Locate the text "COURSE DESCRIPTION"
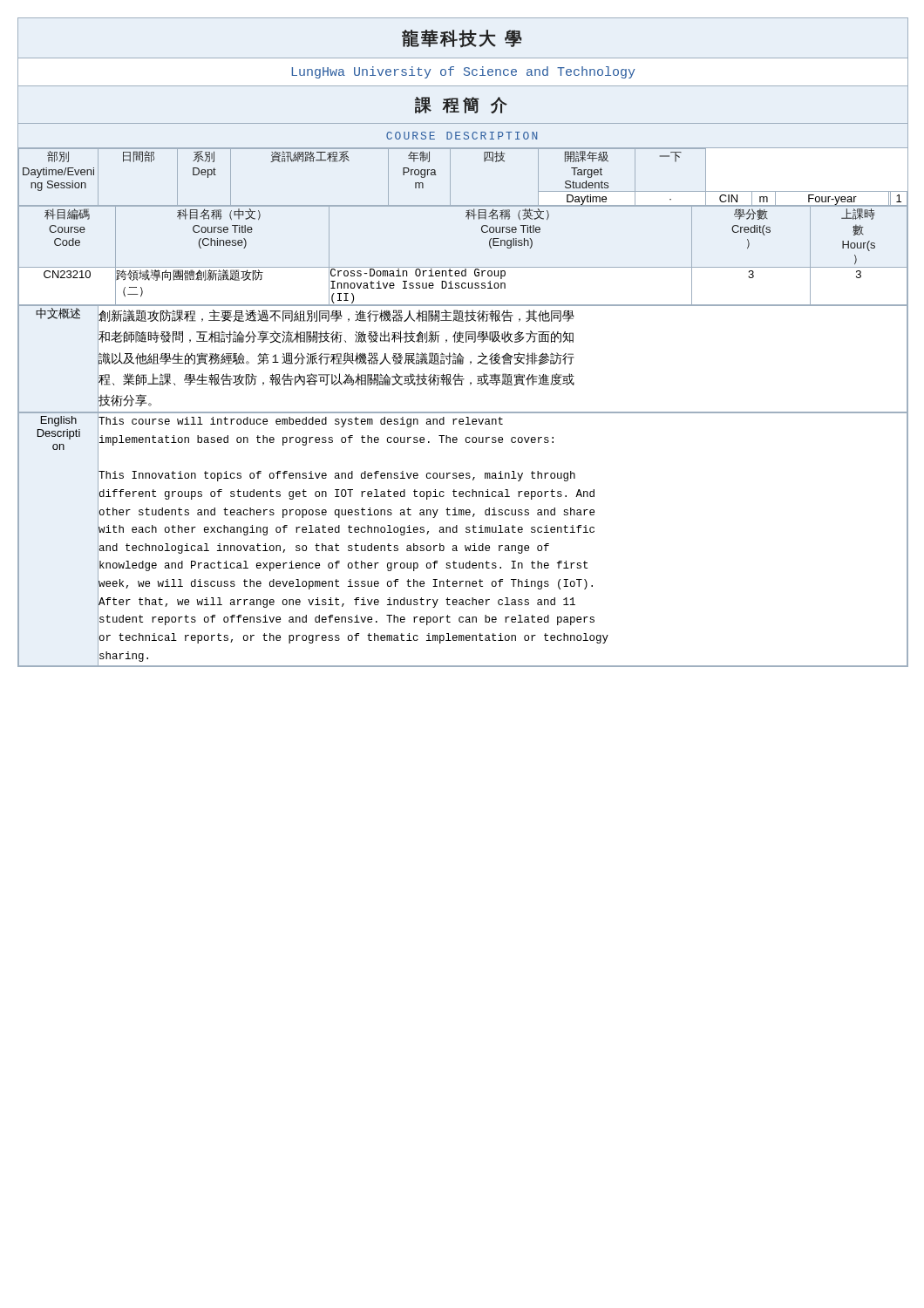 pos(463,136)
